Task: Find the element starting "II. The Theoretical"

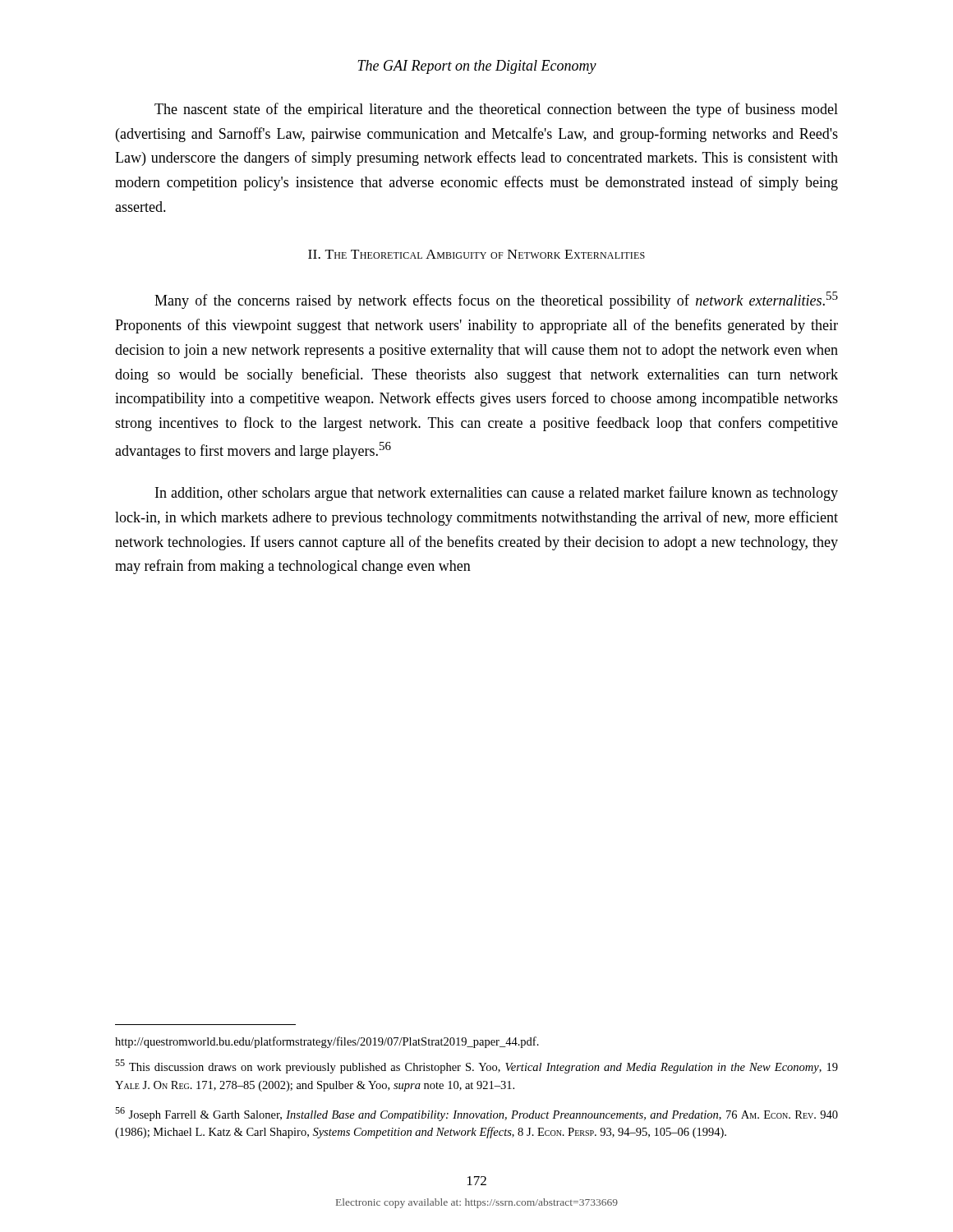Action: [x=476, y=254]
